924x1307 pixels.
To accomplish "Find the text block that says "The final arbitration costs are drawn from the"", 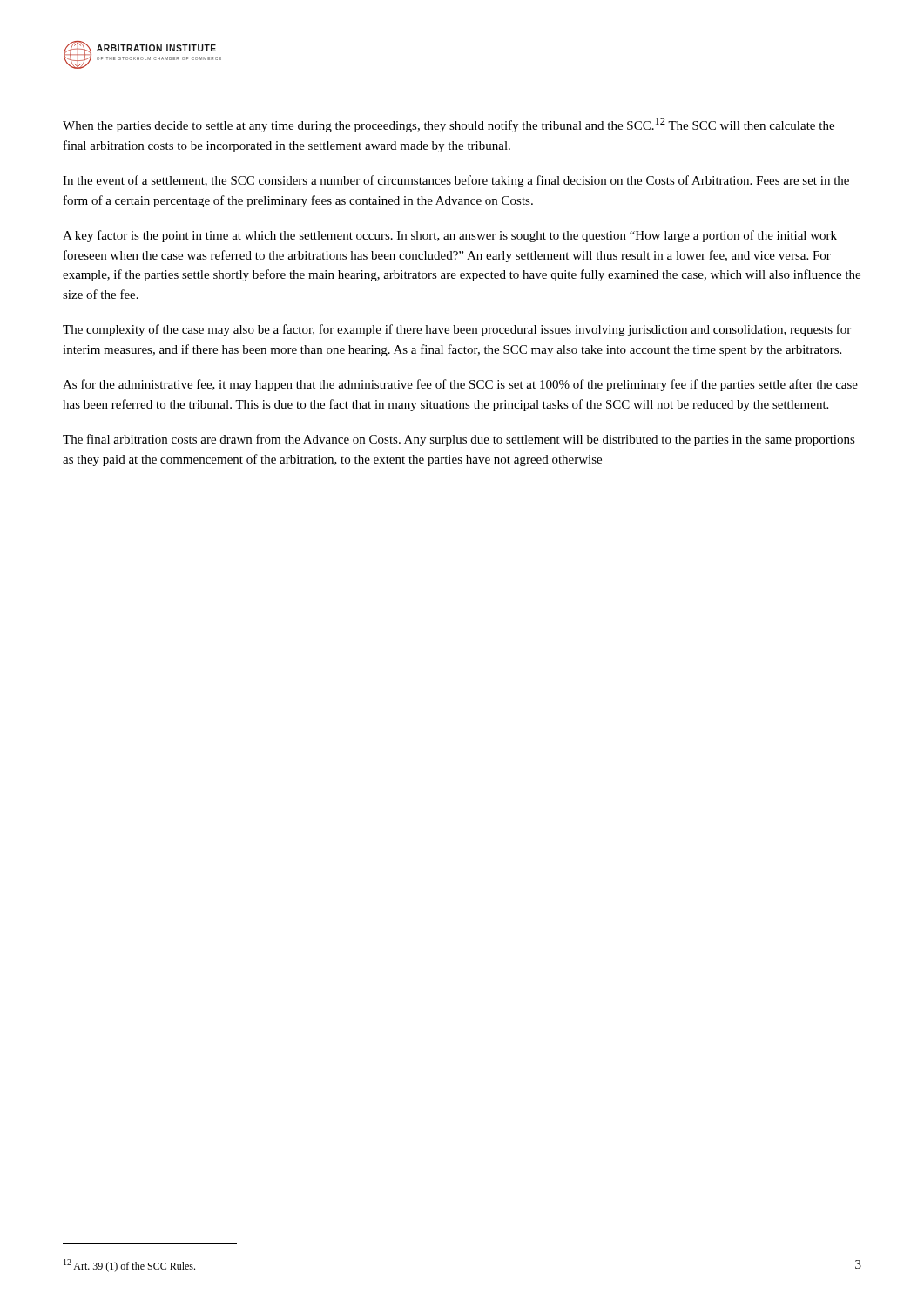I will click(x=459, y=449).
